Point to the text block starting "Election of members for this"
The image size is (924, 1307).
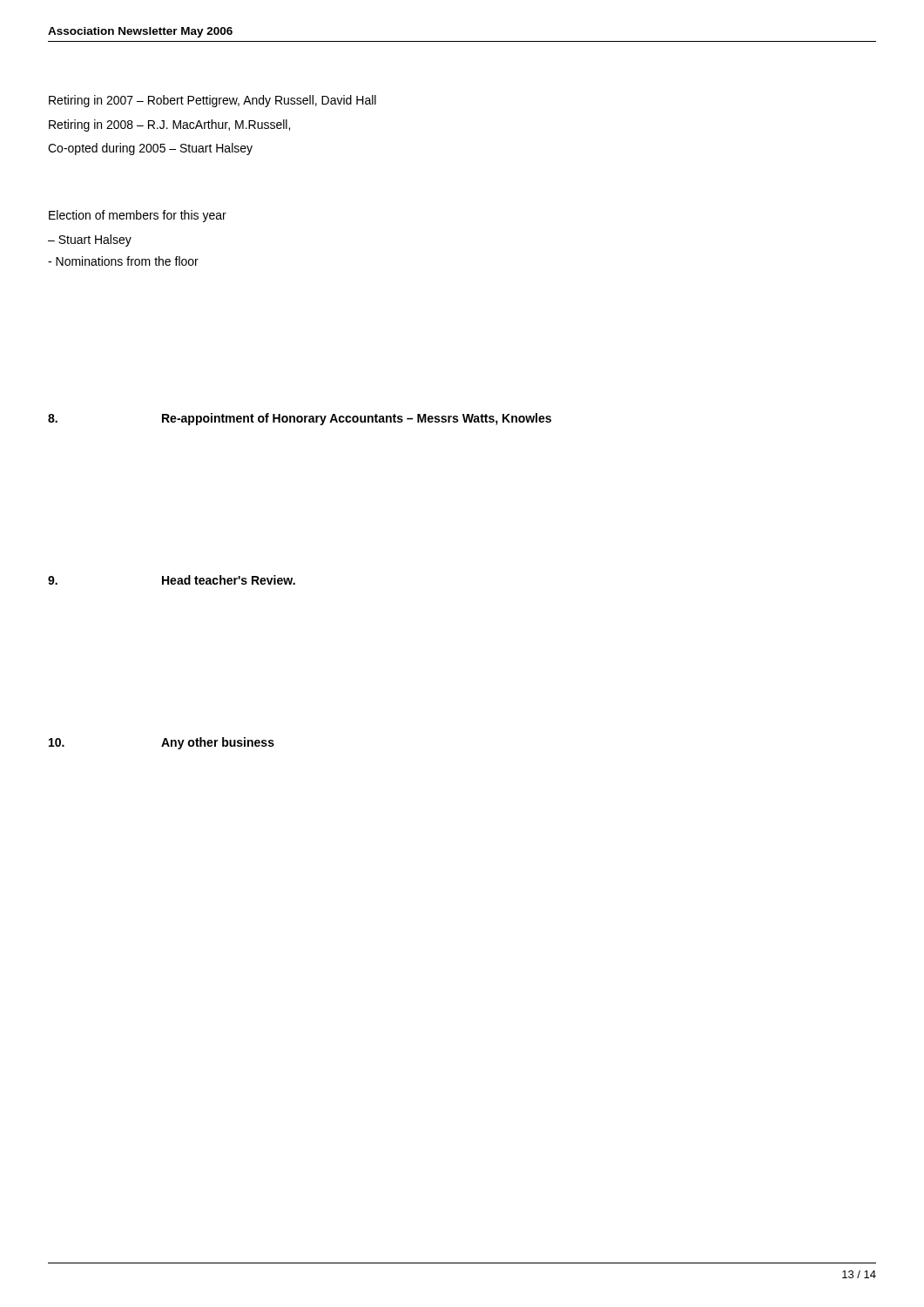pyautogui.click(x=137, y=215)
